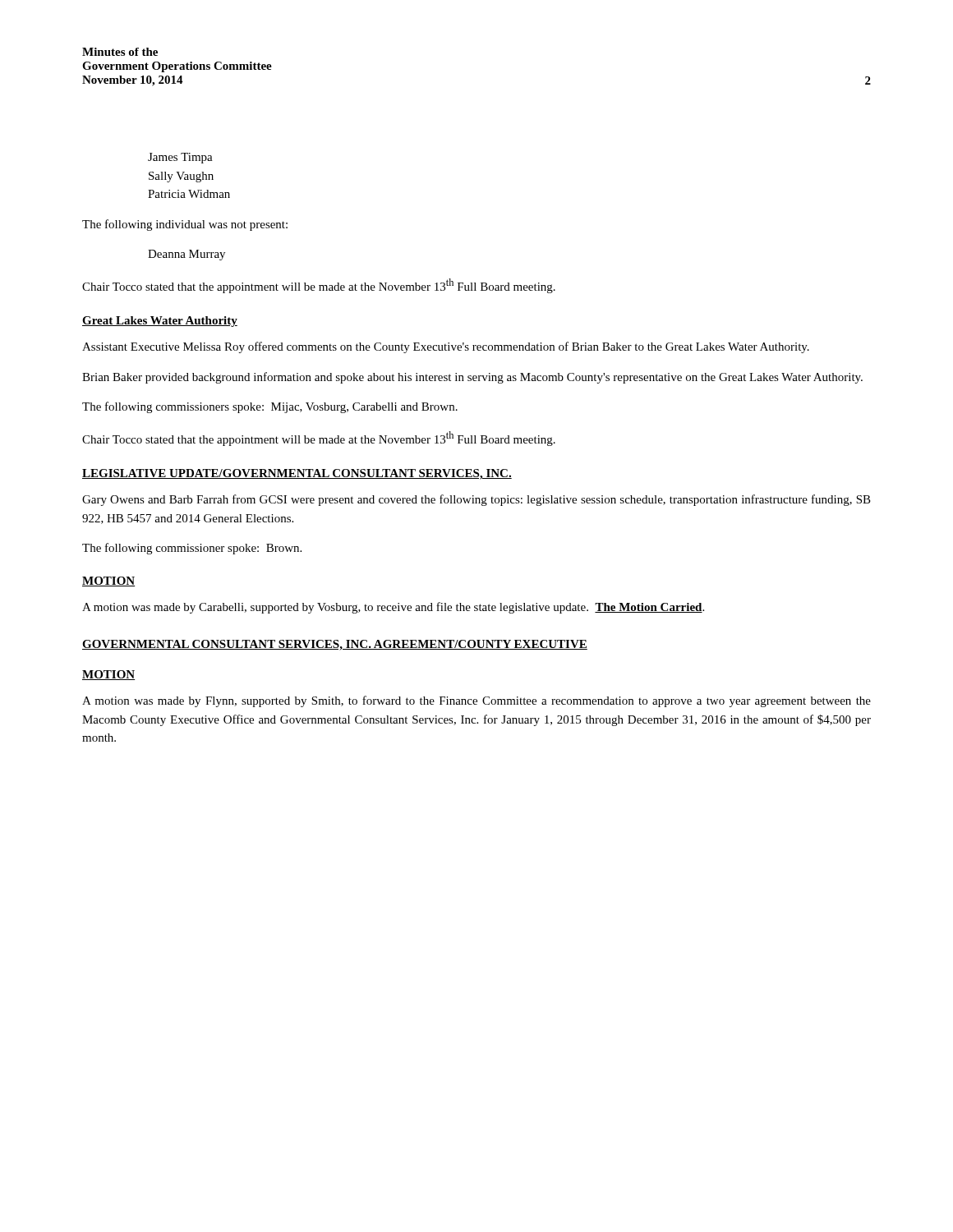Point to "Legislative Update/Governmental Consultant Services, Inc."
Viewport: 953px width, 1232px height.
pyautogui.click(x=297, y=473)
